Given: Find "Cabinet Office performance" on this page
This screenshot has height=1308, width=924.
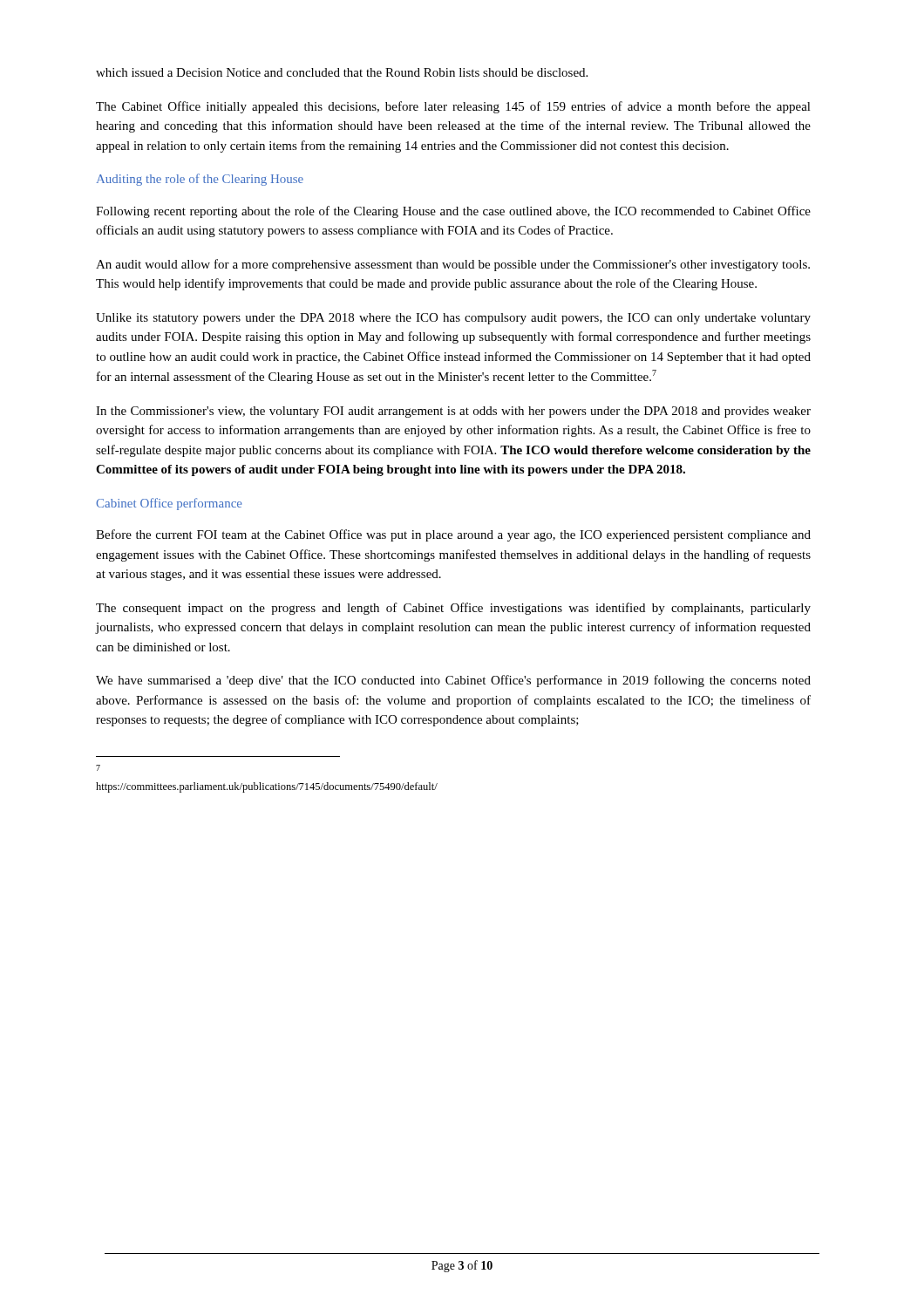Looking at the screenshot, I should point(169,504).
